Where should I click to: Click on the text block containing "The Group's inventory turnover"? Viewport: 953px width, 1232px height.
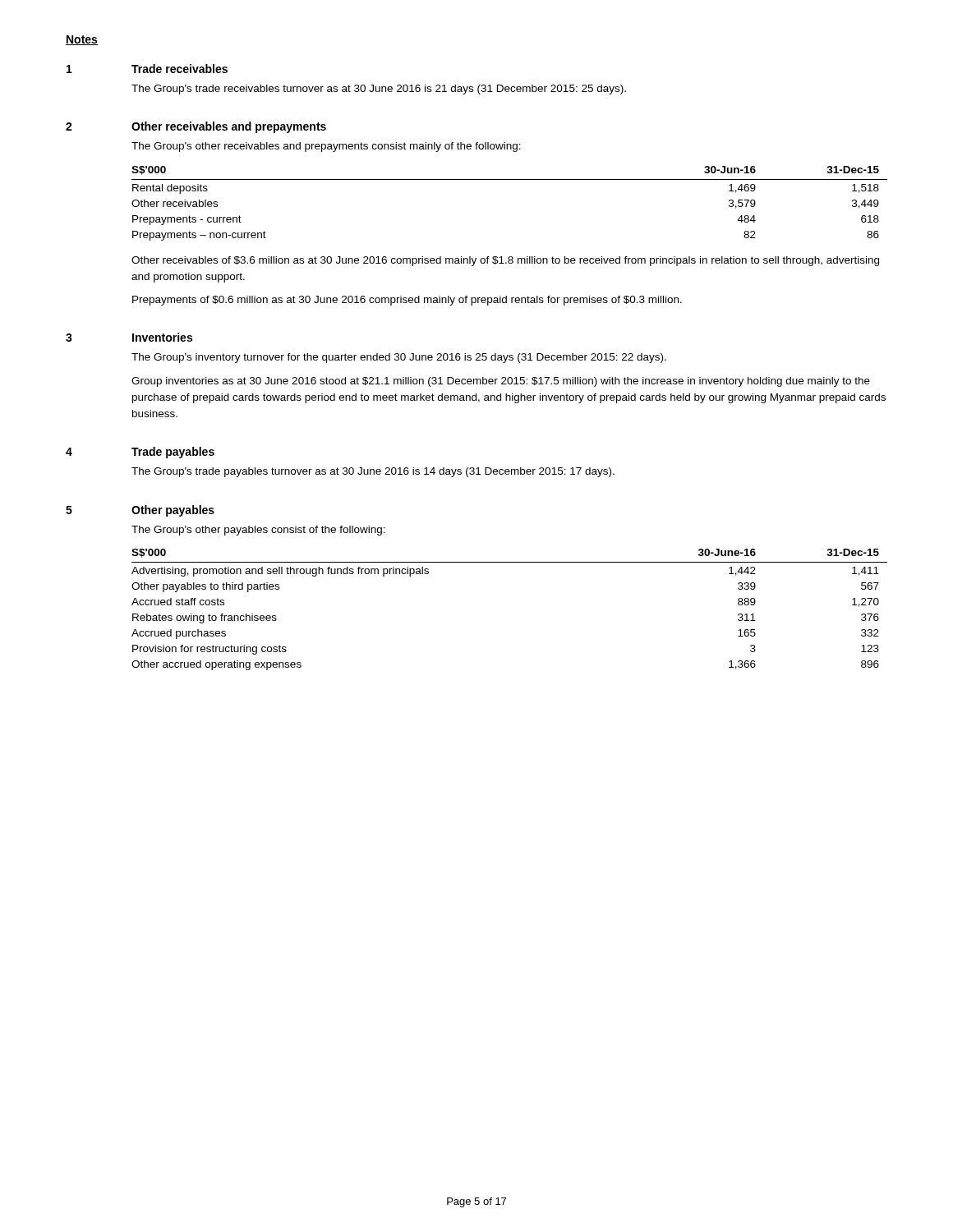(399, 357)
